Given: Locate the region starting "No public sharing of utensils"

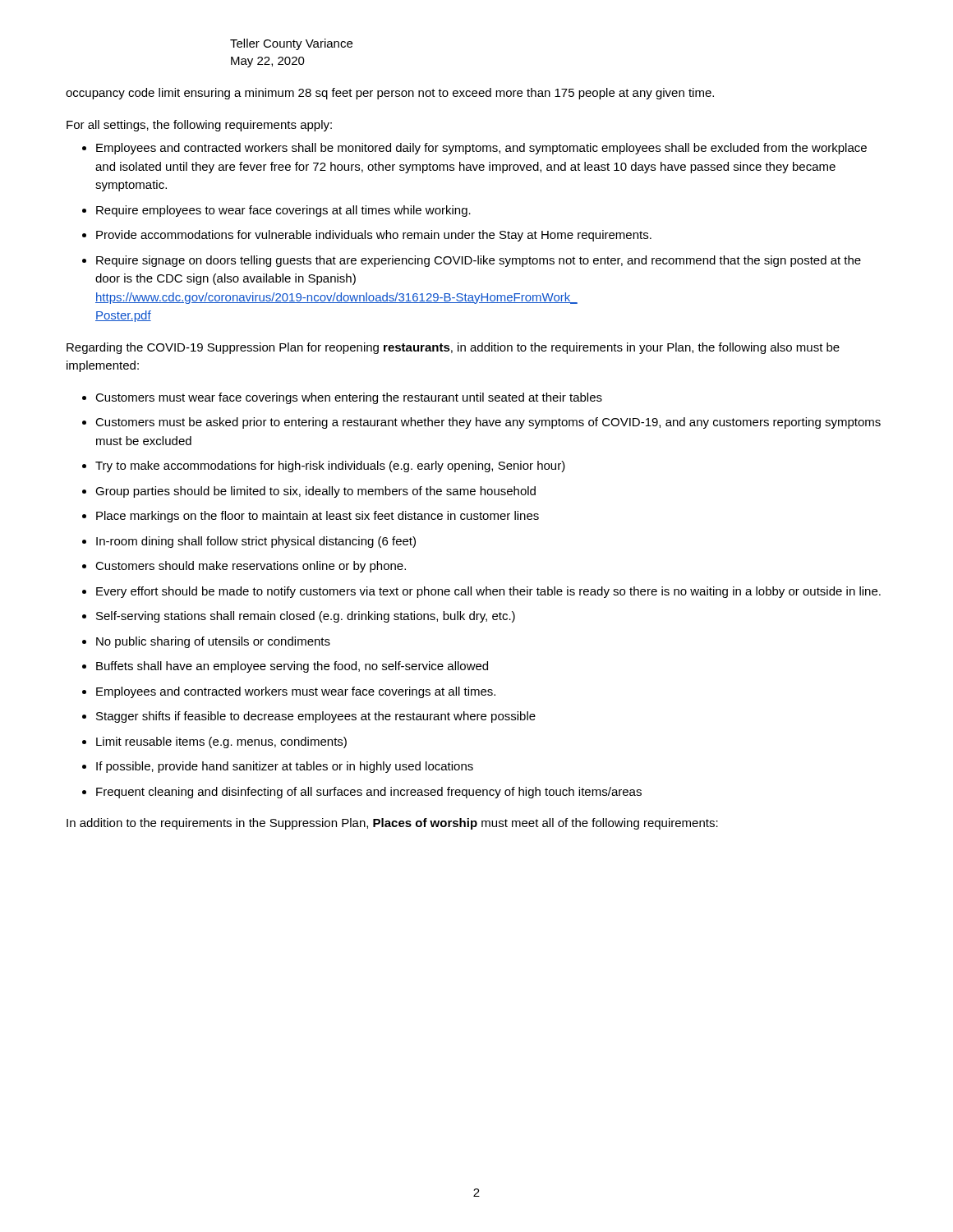Looking at the screenshot, I should coord(213,641).
